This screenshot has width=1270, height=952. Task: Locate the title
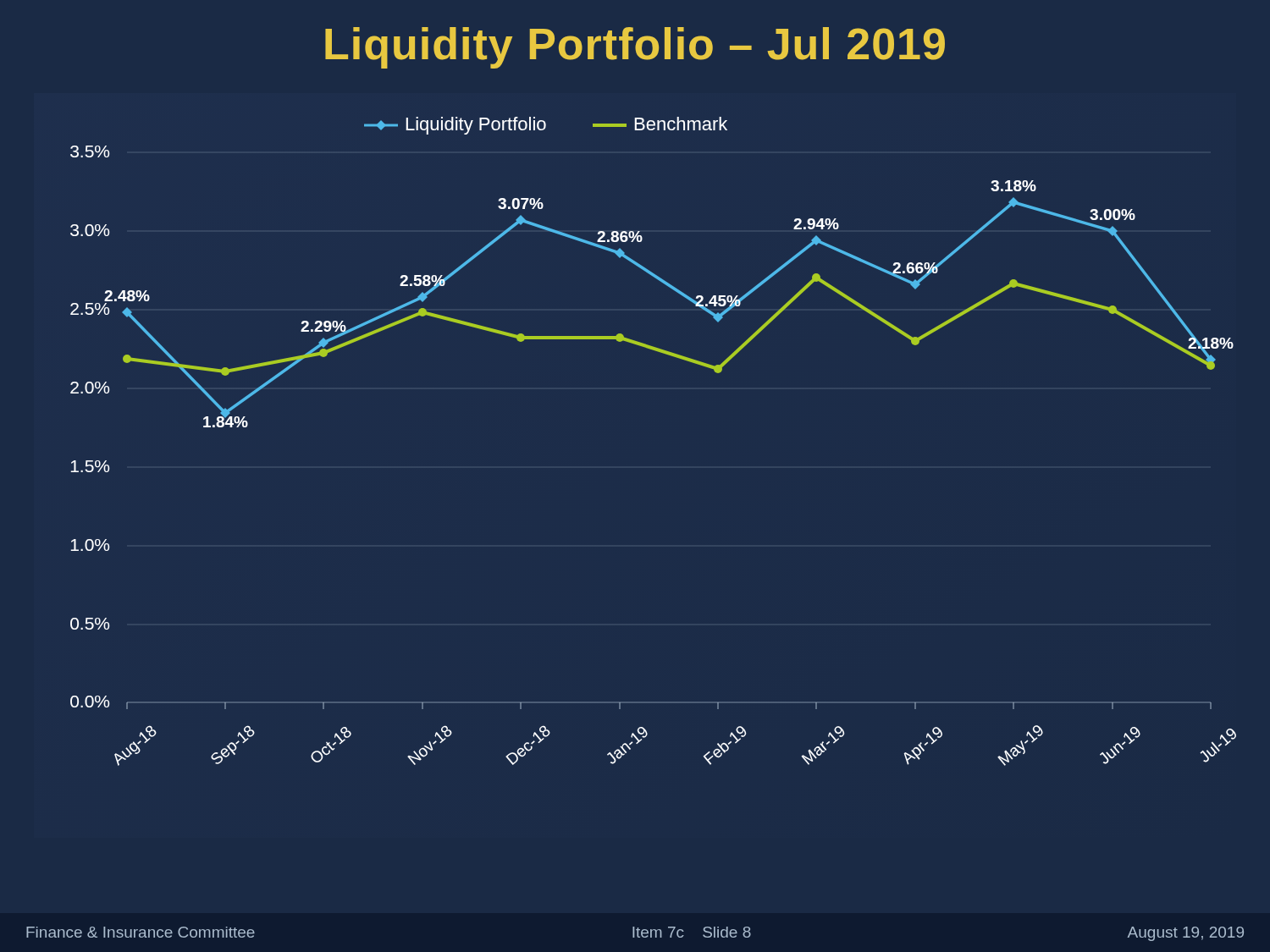[635, 44]
